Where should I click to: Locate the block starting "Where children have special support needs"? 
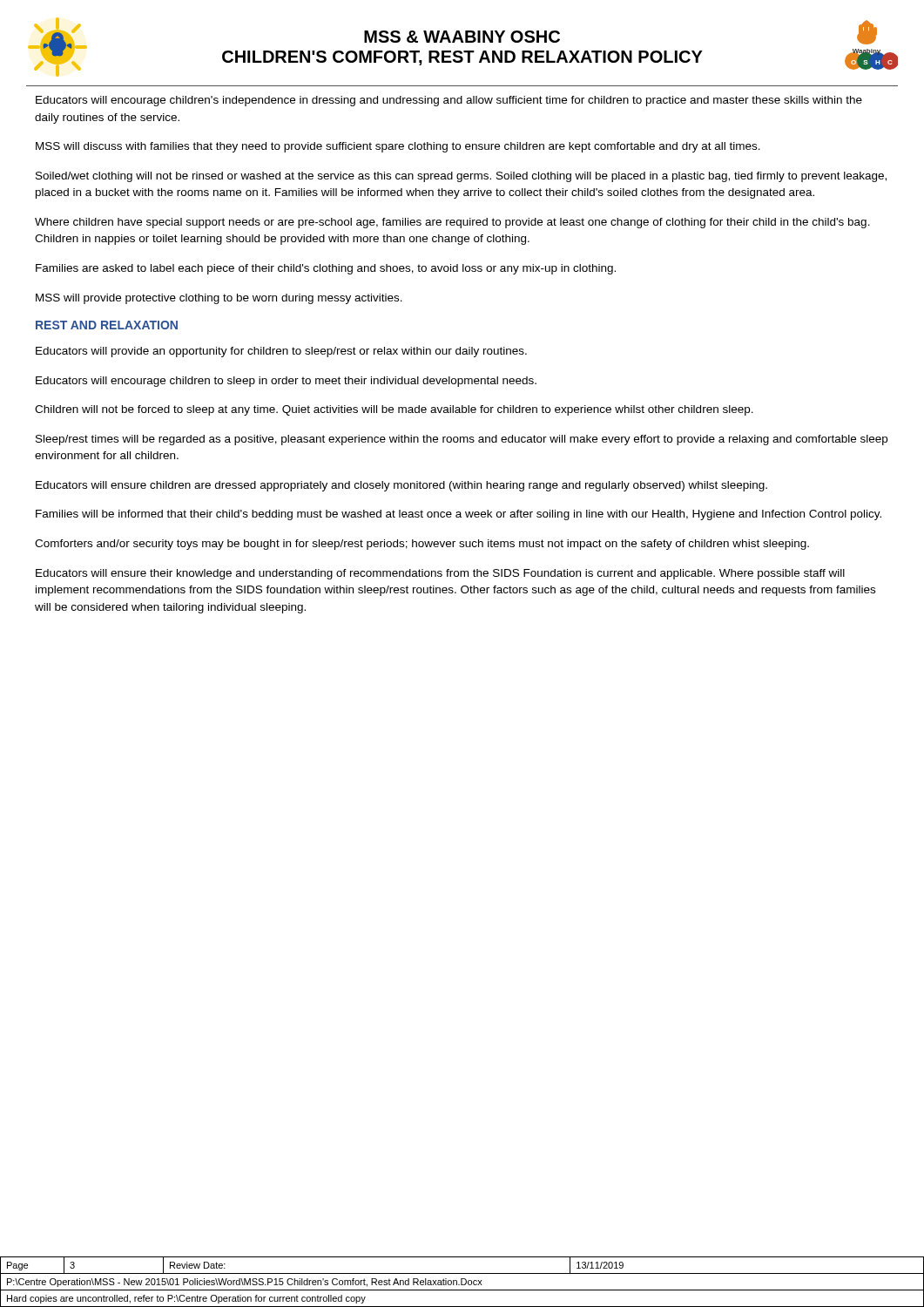pyautogui.click(x=453, y=230)
